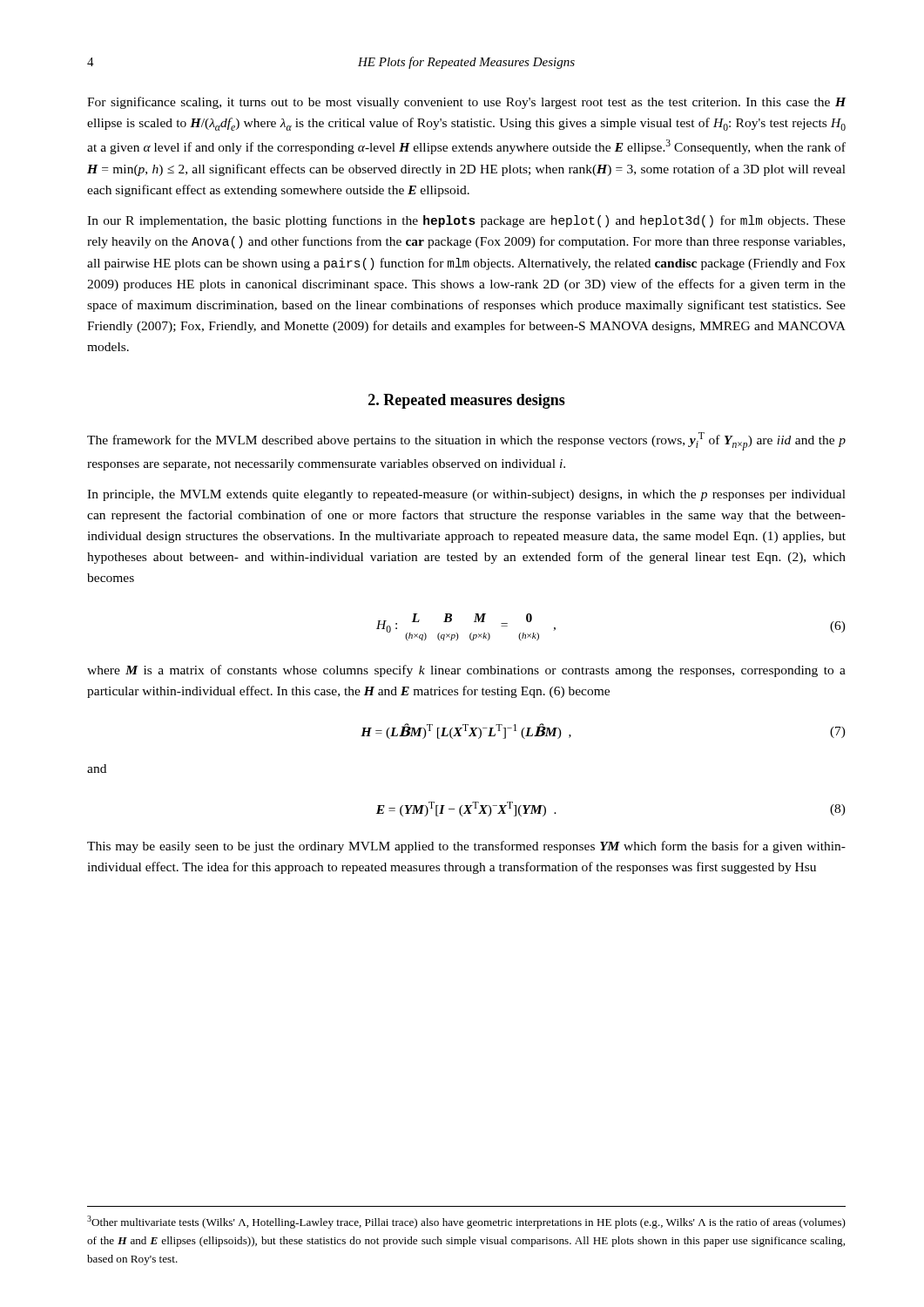The height and width of the screenshot is (1307, 924).
Task: Find the block on this page that starts "This may be easily seen to be"
Action: pos(466,856)
